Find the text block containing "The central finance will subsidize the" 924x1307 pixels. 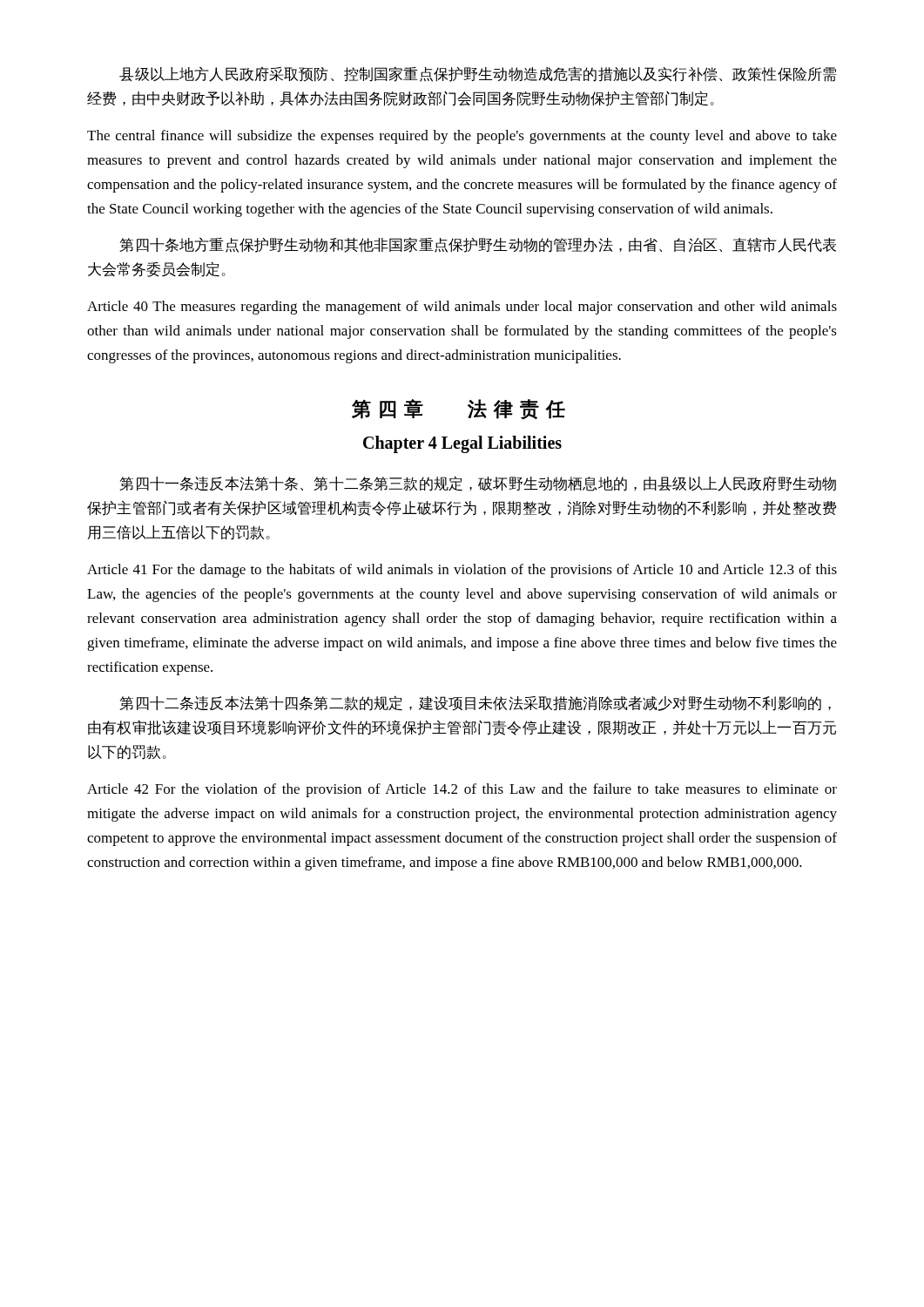click(x=462, y=172)
